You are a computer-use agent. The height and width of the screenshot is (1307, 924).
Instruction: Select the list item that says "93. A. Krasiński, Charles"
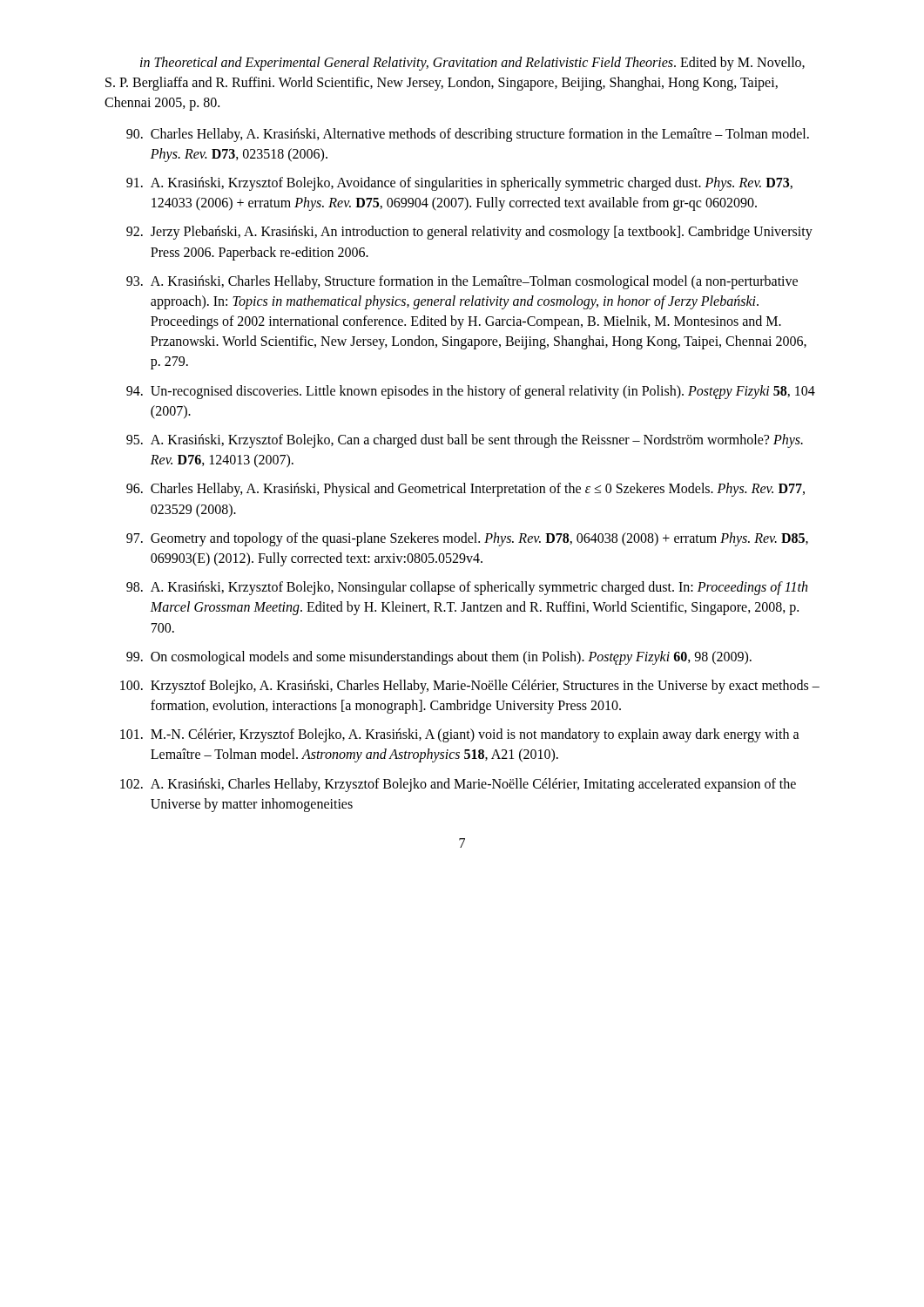tap(462, 321)
